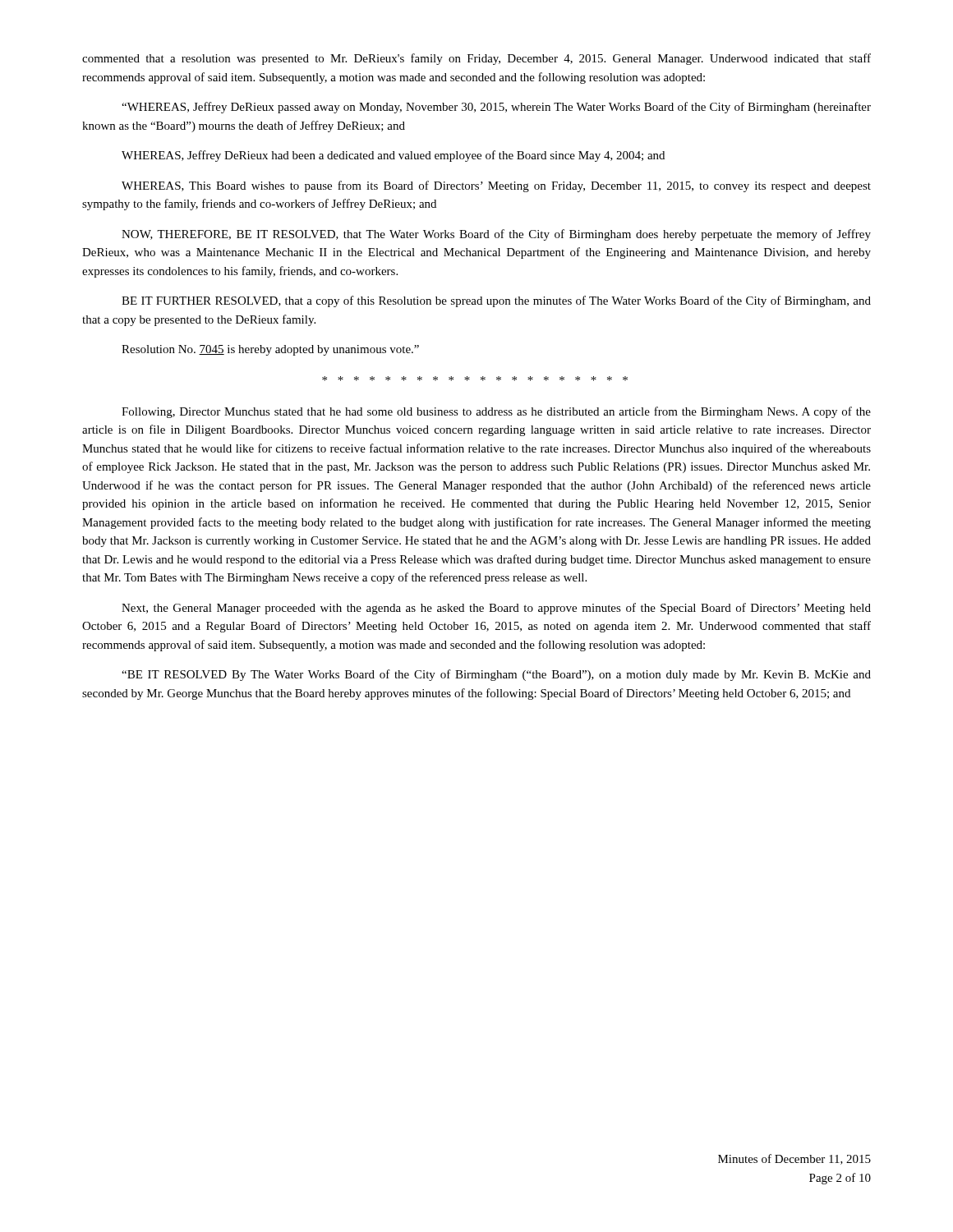953x1232 pixels.
Task: Click on the element starting "NOW, THEREFORE, BE IT"
Action: (476, 252)
